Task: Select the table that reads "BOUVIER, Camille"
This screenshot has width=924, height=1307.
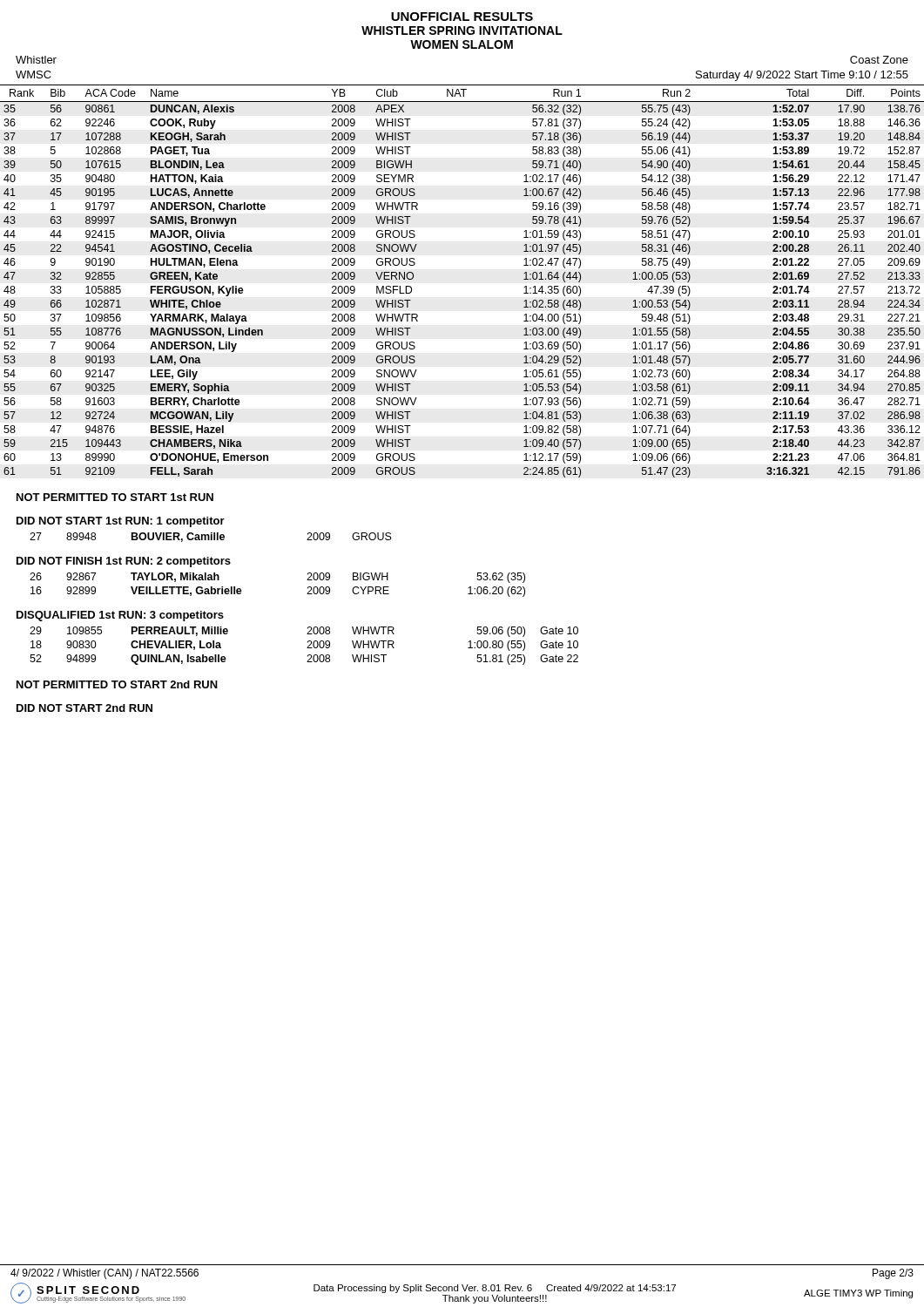Action: pyautogui.click(x=462, y=537)
